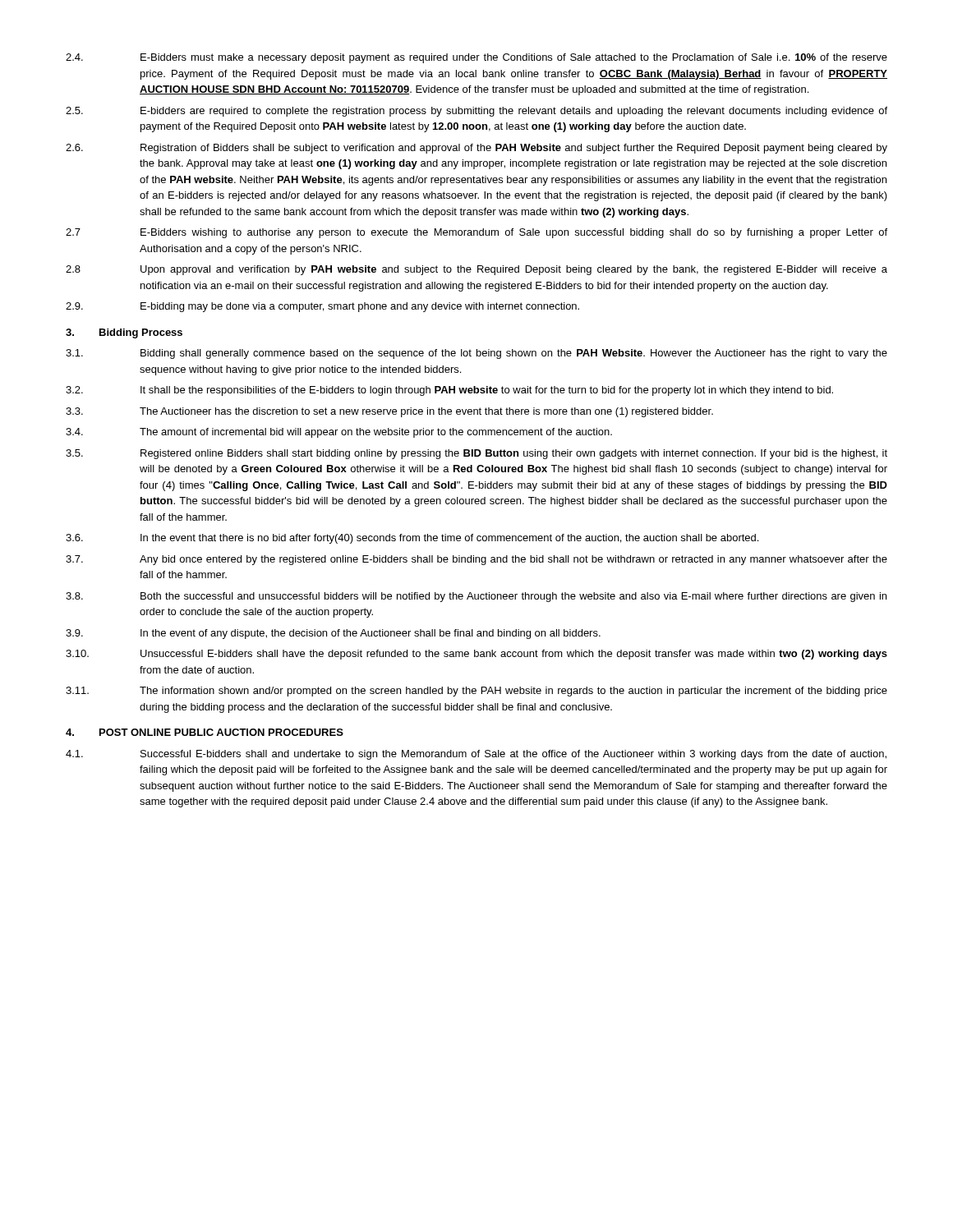Navigate to the text starting "4. POST ONLINE PUBLIC"
Image resolution: width=953 pixels, height=1232 pixels.
click(205, 732)
